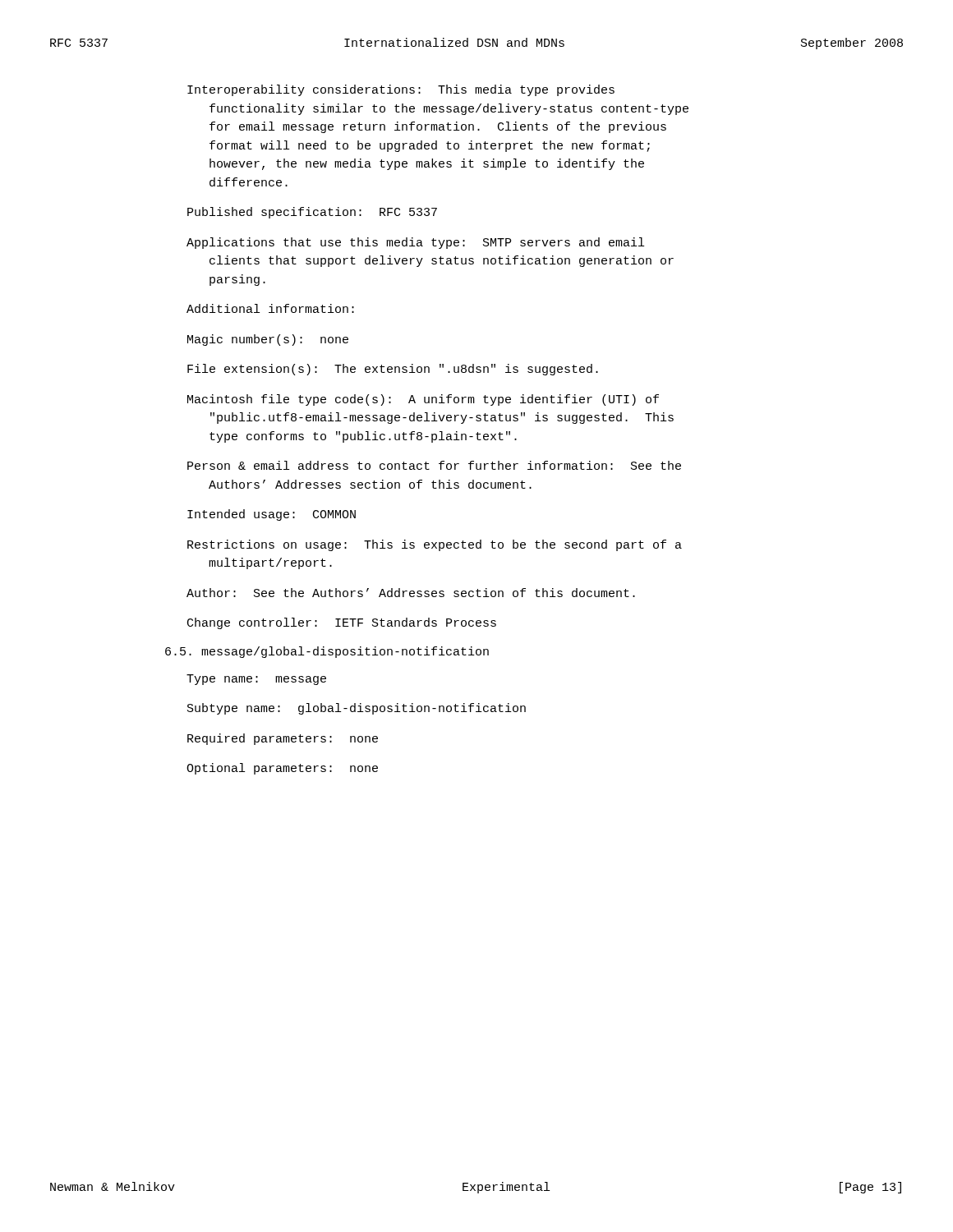This screenshot has height=1232, width=953.
Task: Click where it says "Optional parameters: none"
Action: [x=272, y=769]
